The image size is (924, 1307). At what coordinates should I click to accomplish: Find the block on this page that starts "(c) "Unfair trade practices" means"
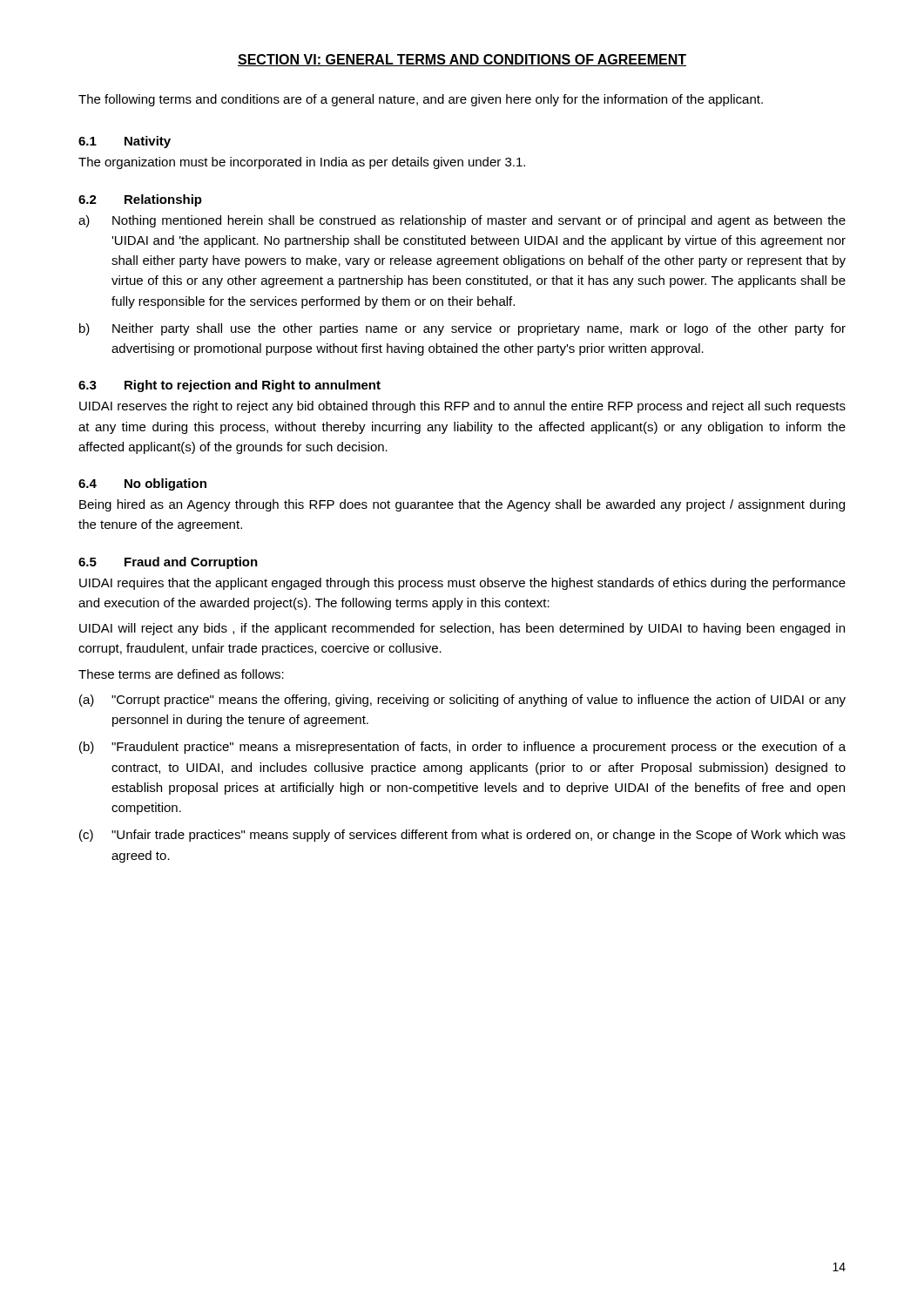(x=462, y=845)
